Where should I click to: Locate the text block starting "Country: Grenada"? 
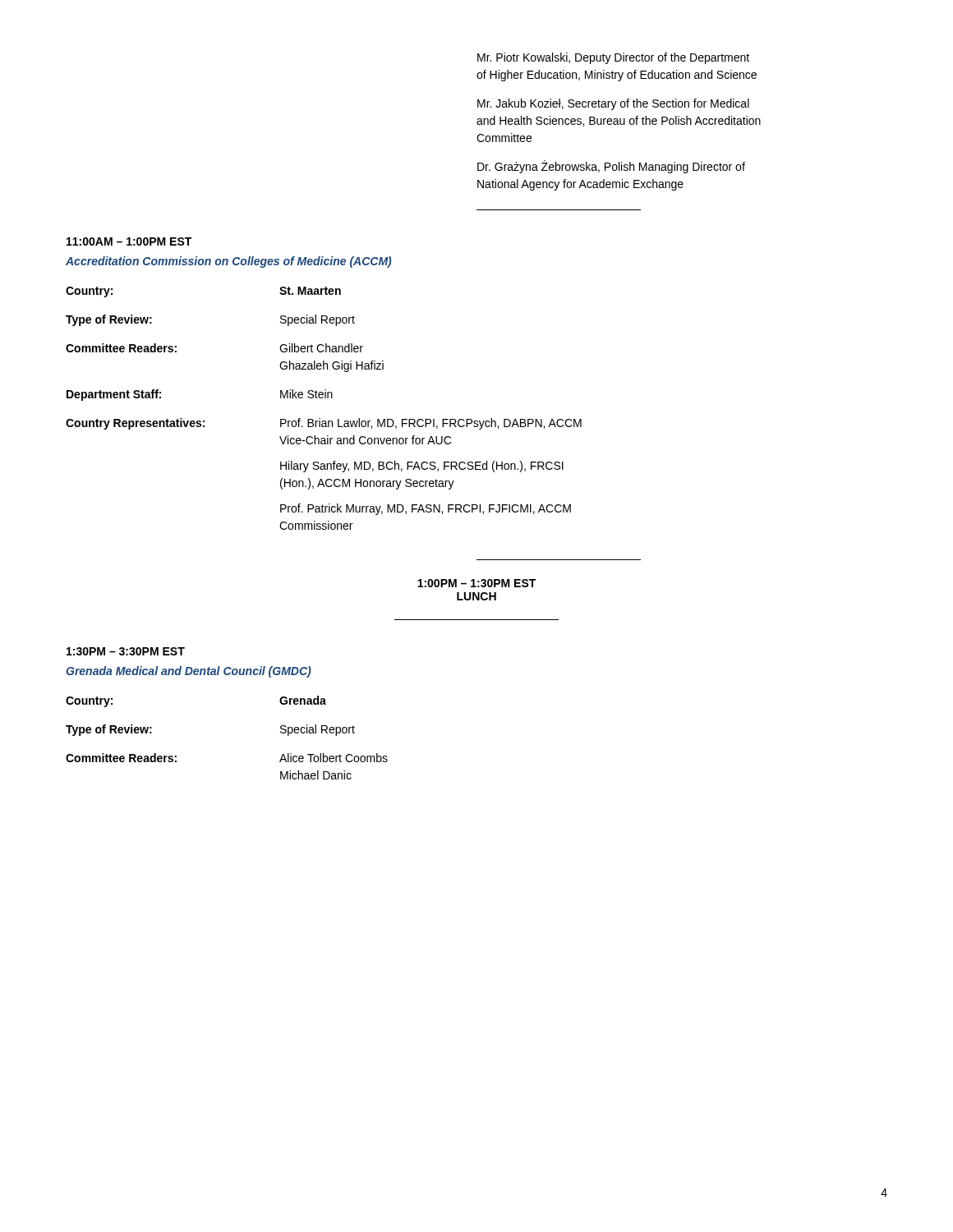coord(91,700)
